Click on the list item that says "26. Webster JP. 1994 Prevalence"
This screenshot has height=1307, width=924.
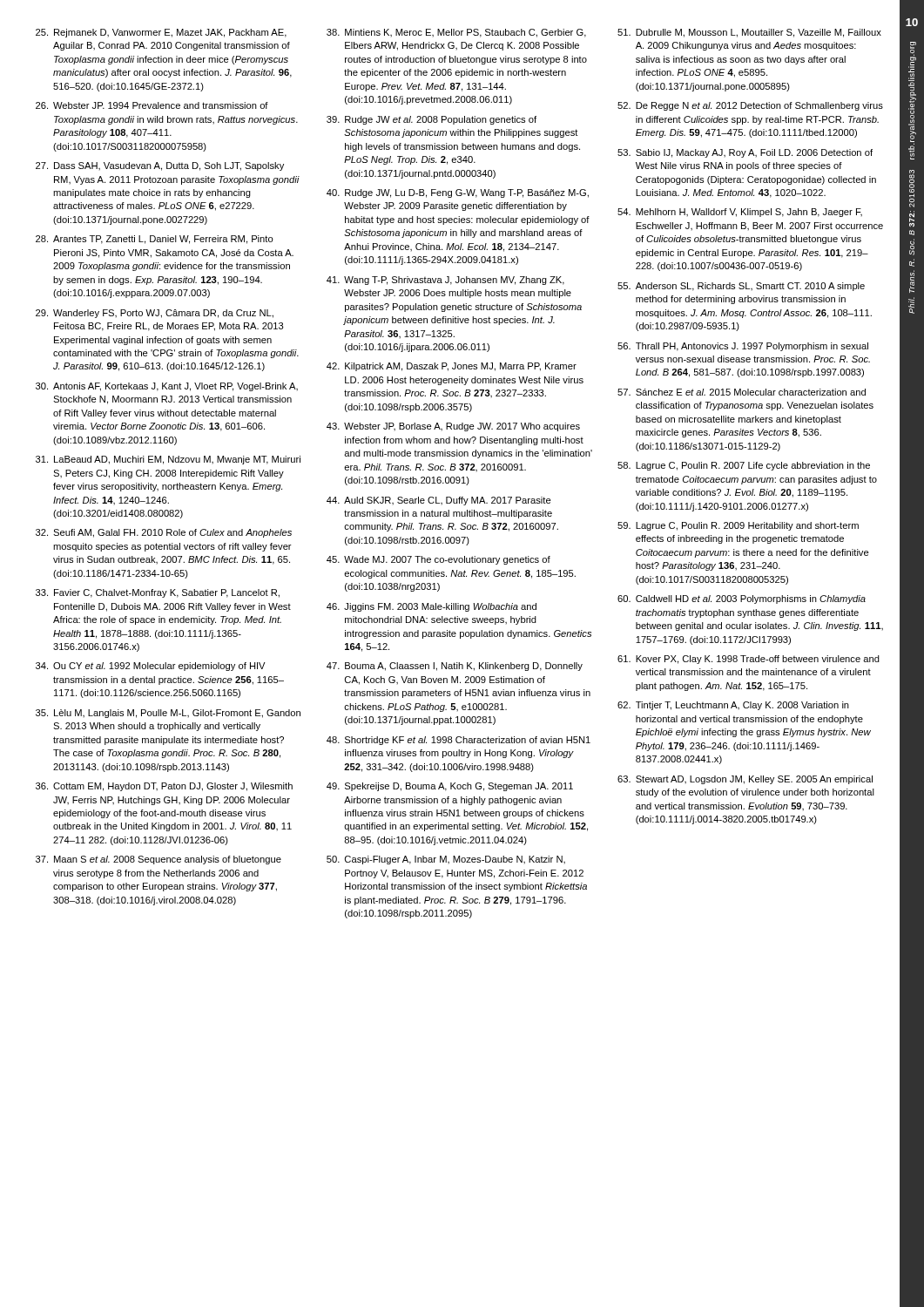[164, 127]
